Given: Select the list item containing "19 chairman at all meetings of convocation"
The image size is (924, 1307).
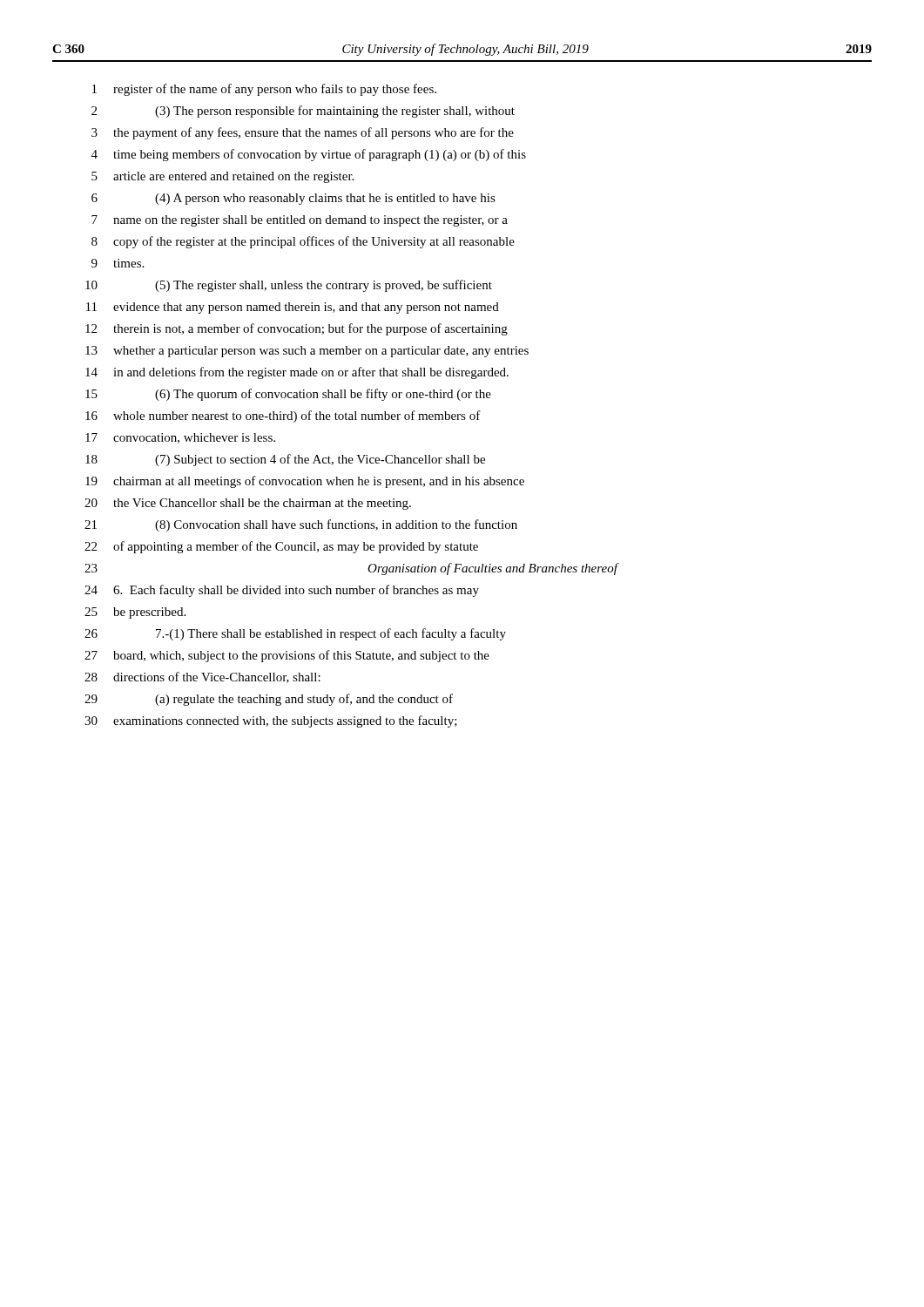Looking at the screenshot, I should 462,481.
